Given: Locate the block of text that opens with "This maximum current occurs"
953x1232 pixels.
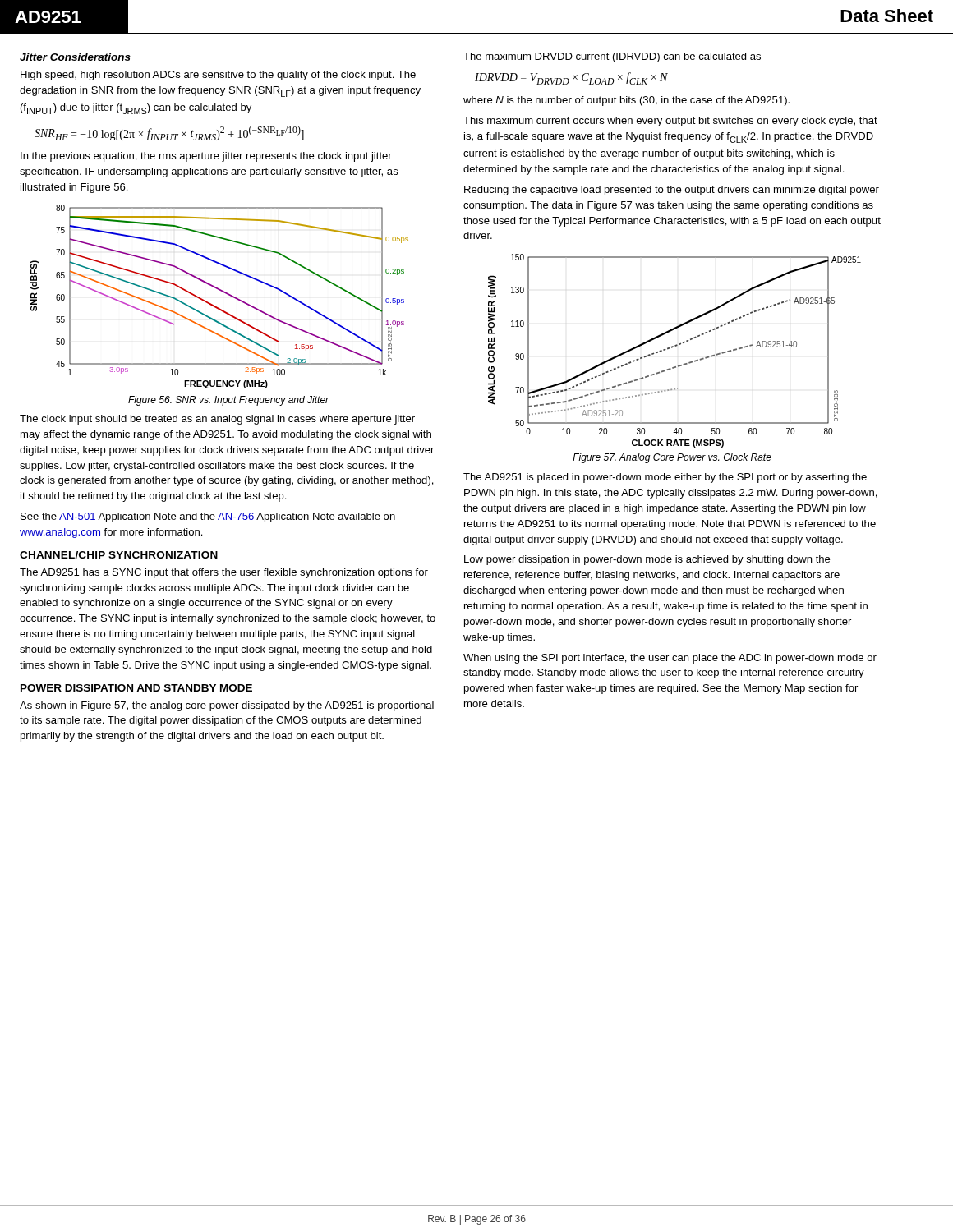Looking at the screenshot, I should pyautogui.click(x=670, y=145).
